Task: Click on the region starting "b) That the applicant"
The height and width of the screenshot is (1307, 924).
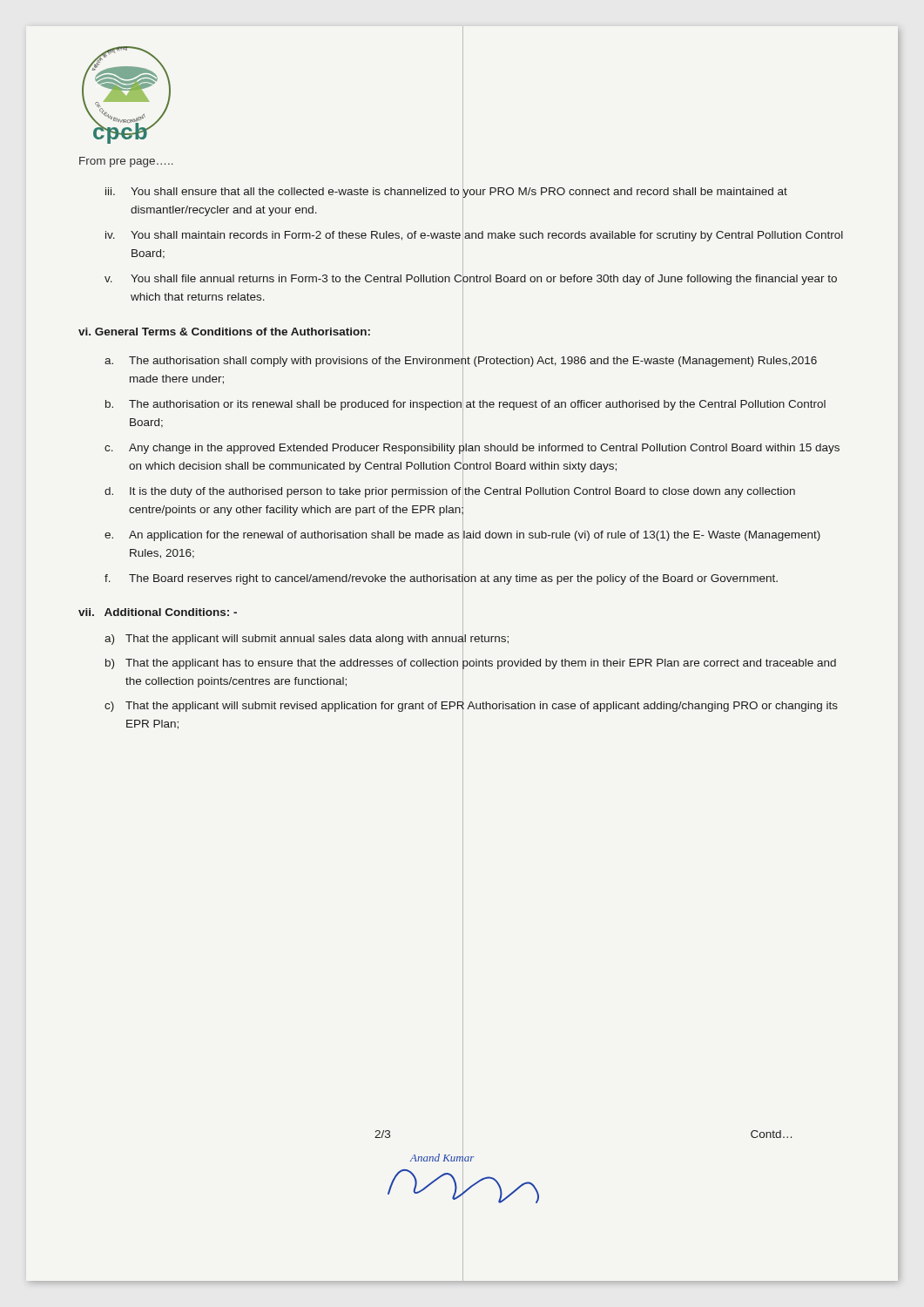Action: pyautogui.click(x=475, y=673)
